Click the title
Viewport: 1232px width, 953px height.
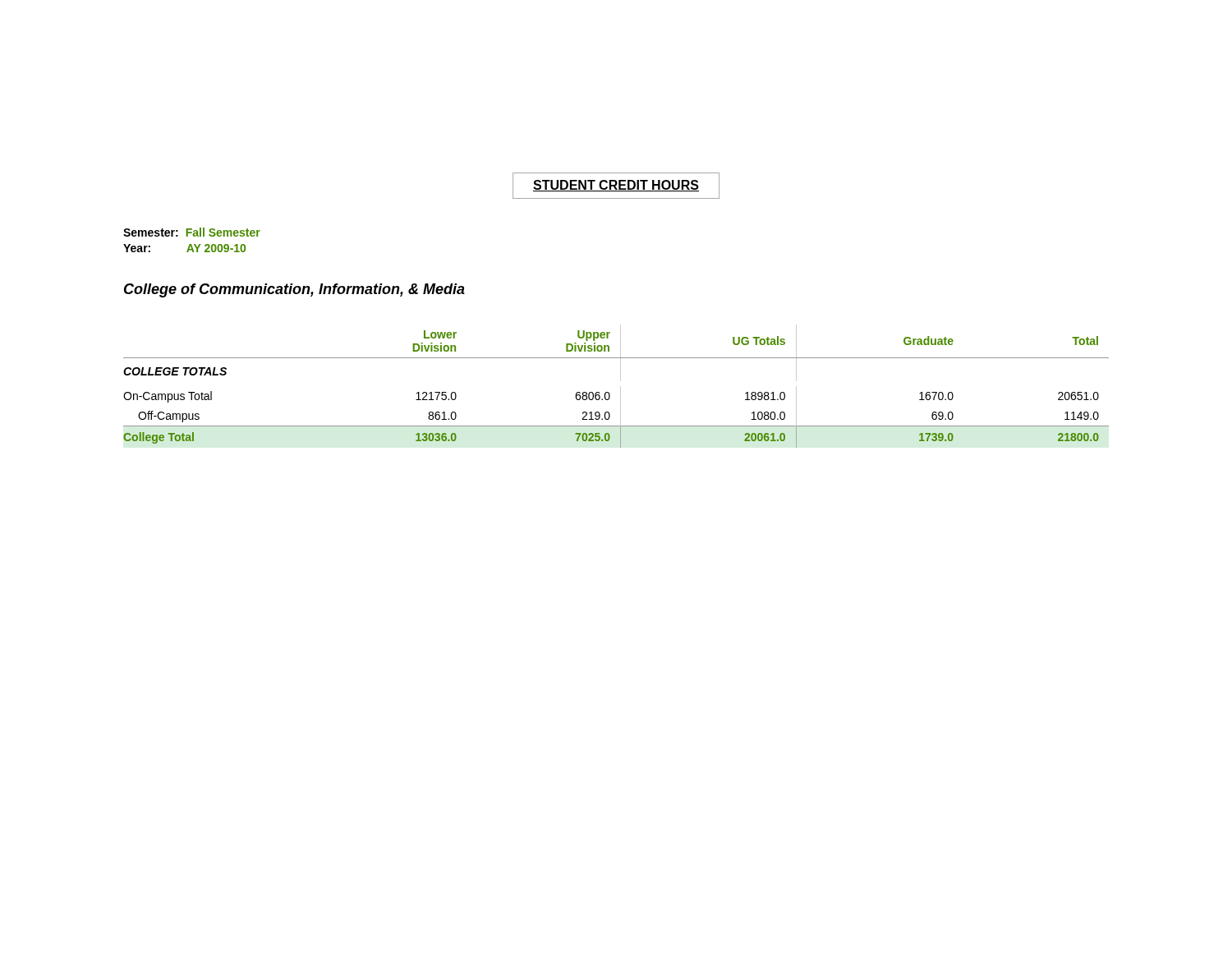coord(616,186)
